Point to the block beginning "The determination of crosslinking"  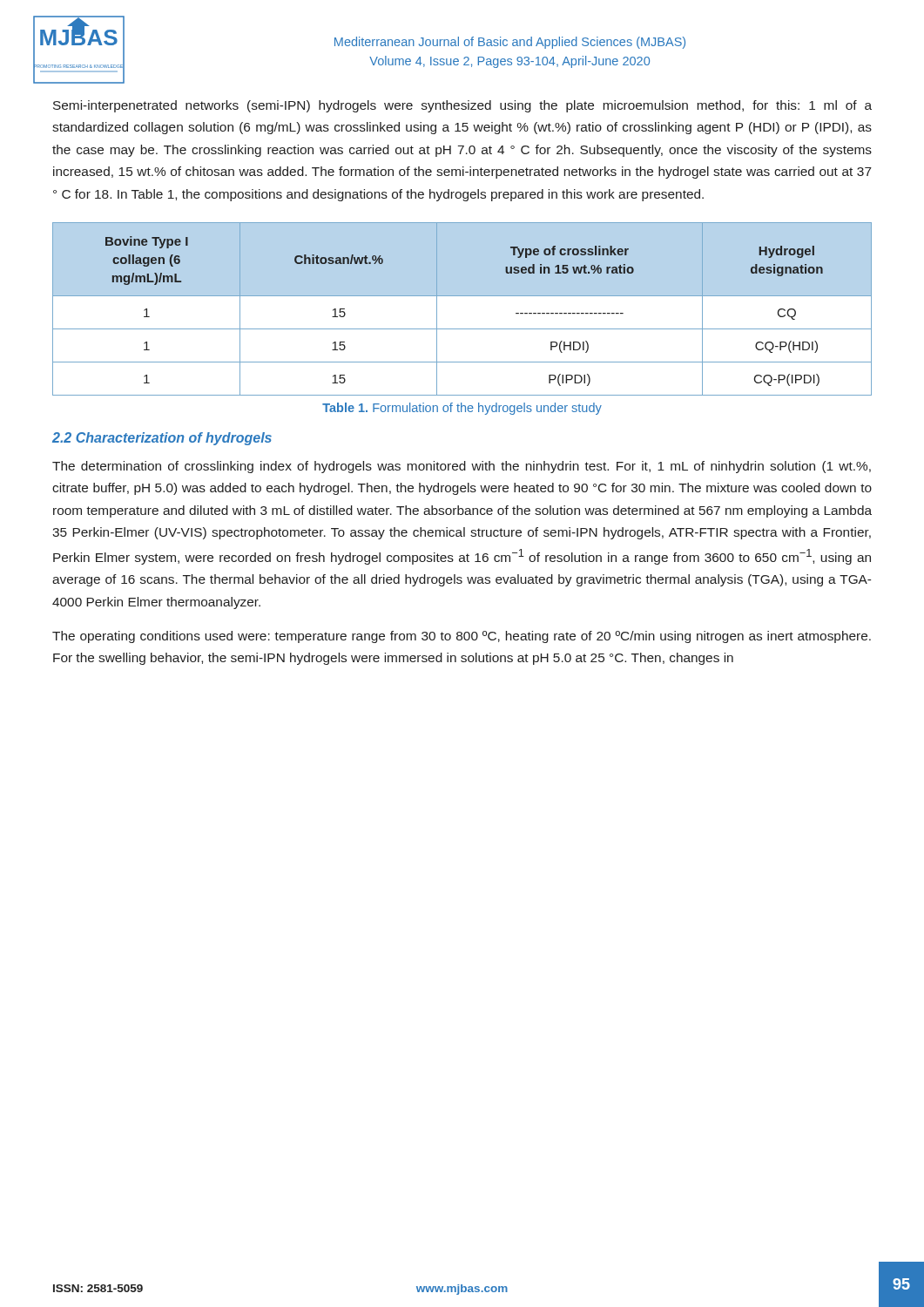[x=462, y=534]
